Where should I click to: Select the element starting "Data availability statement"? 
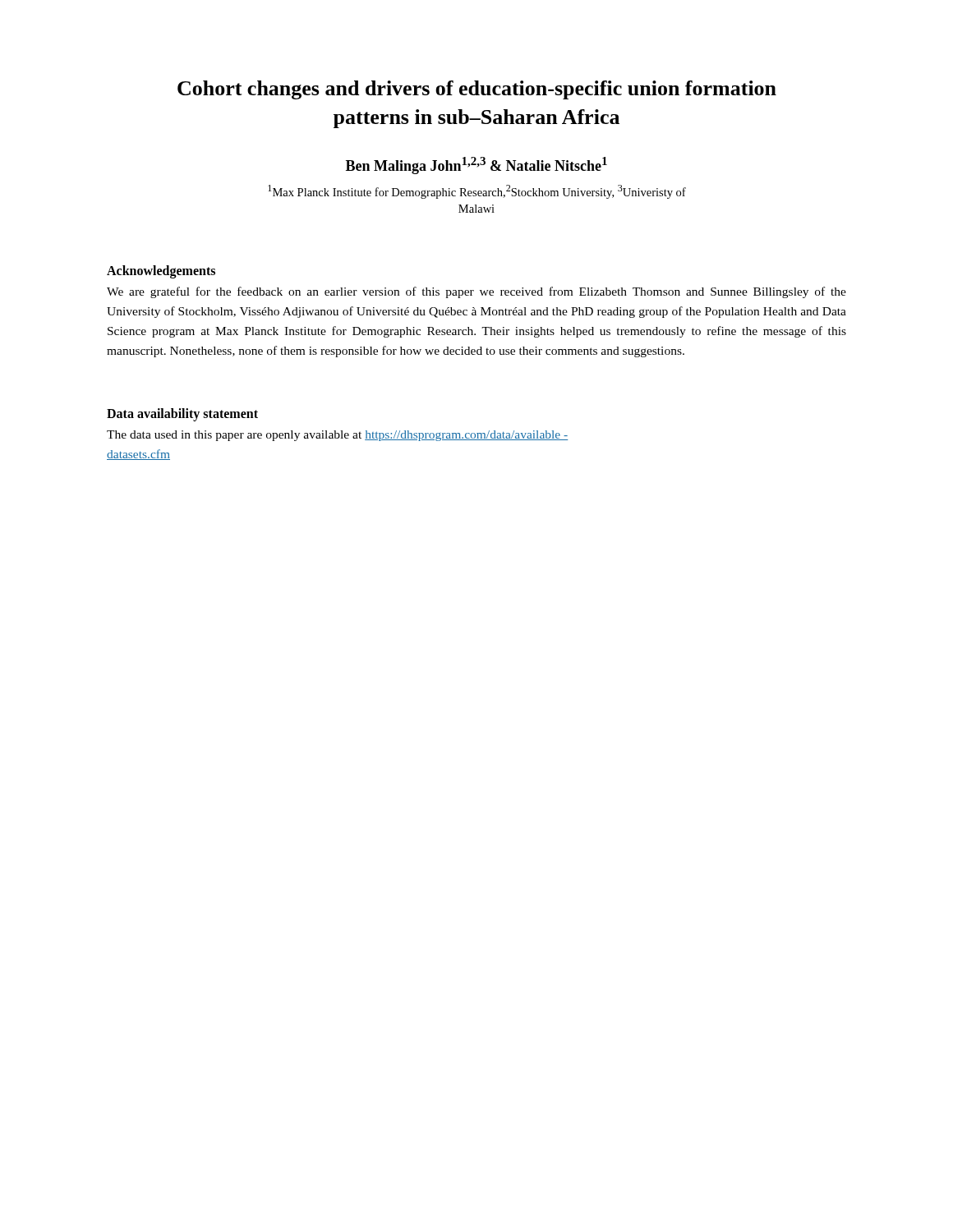pos(182,413)
